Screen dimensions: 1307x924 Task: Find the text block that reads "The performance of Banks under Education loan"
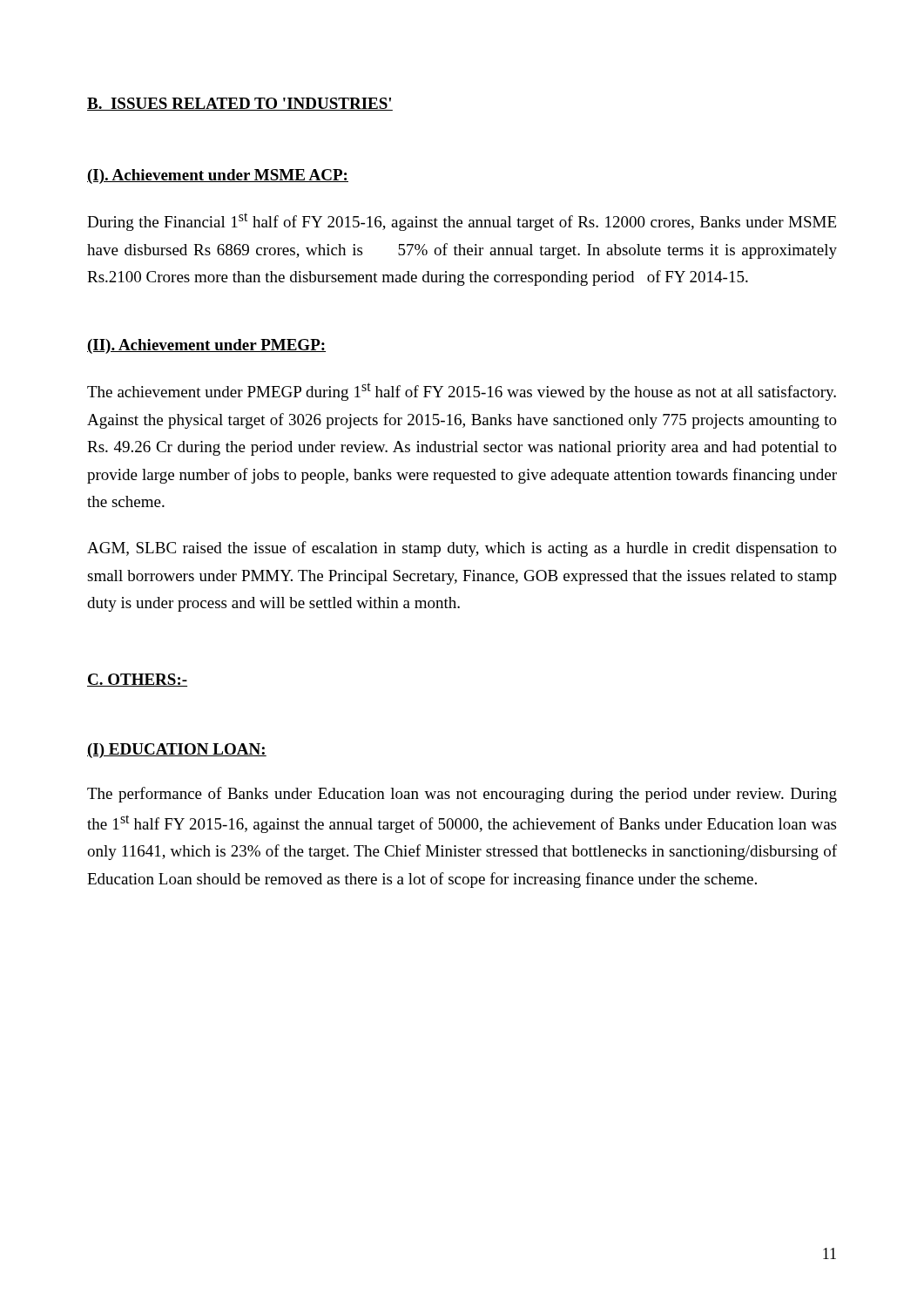(462, 836)
